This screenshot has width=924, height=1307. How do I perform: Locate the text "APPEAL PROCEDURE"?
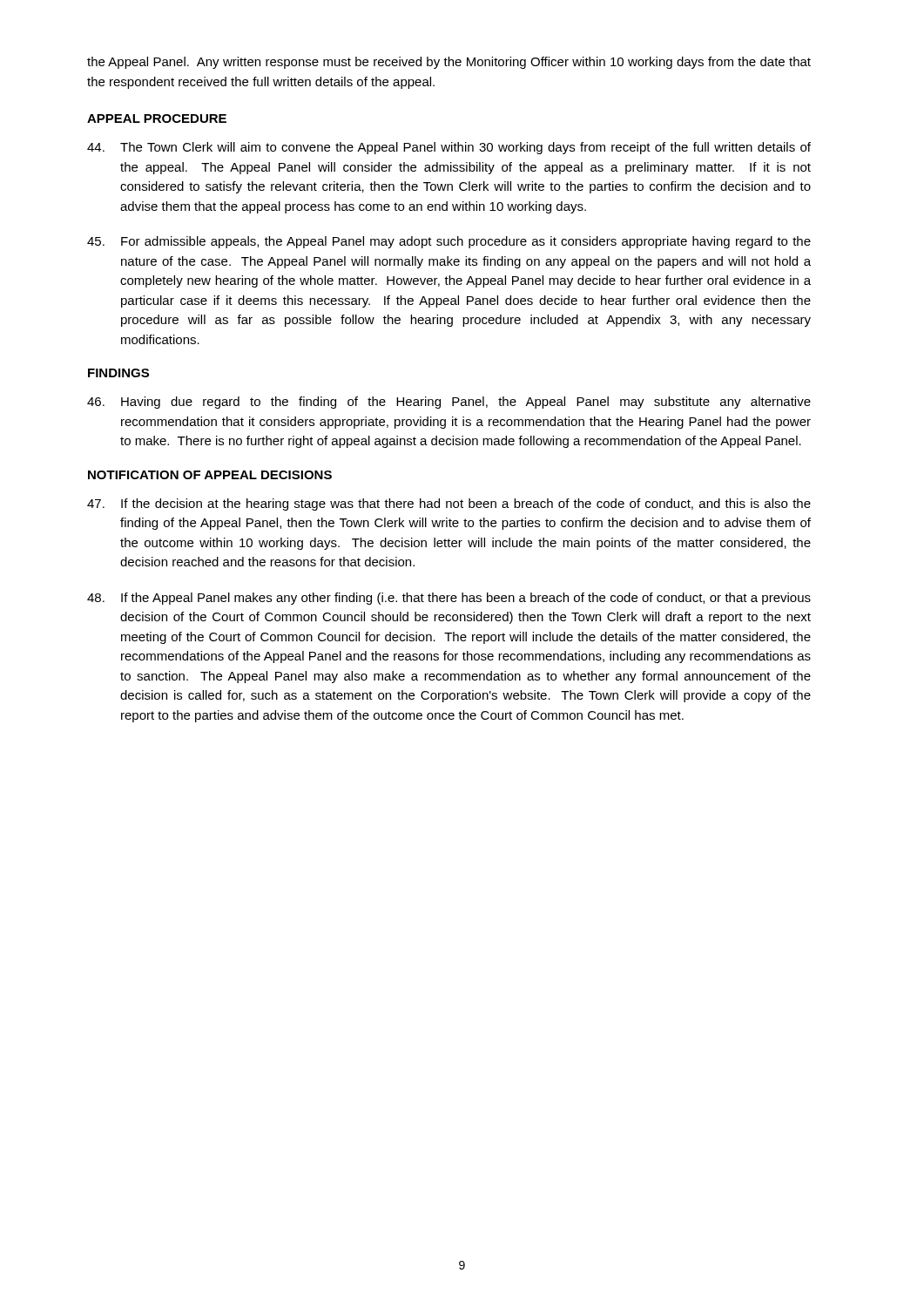(157, 118)
